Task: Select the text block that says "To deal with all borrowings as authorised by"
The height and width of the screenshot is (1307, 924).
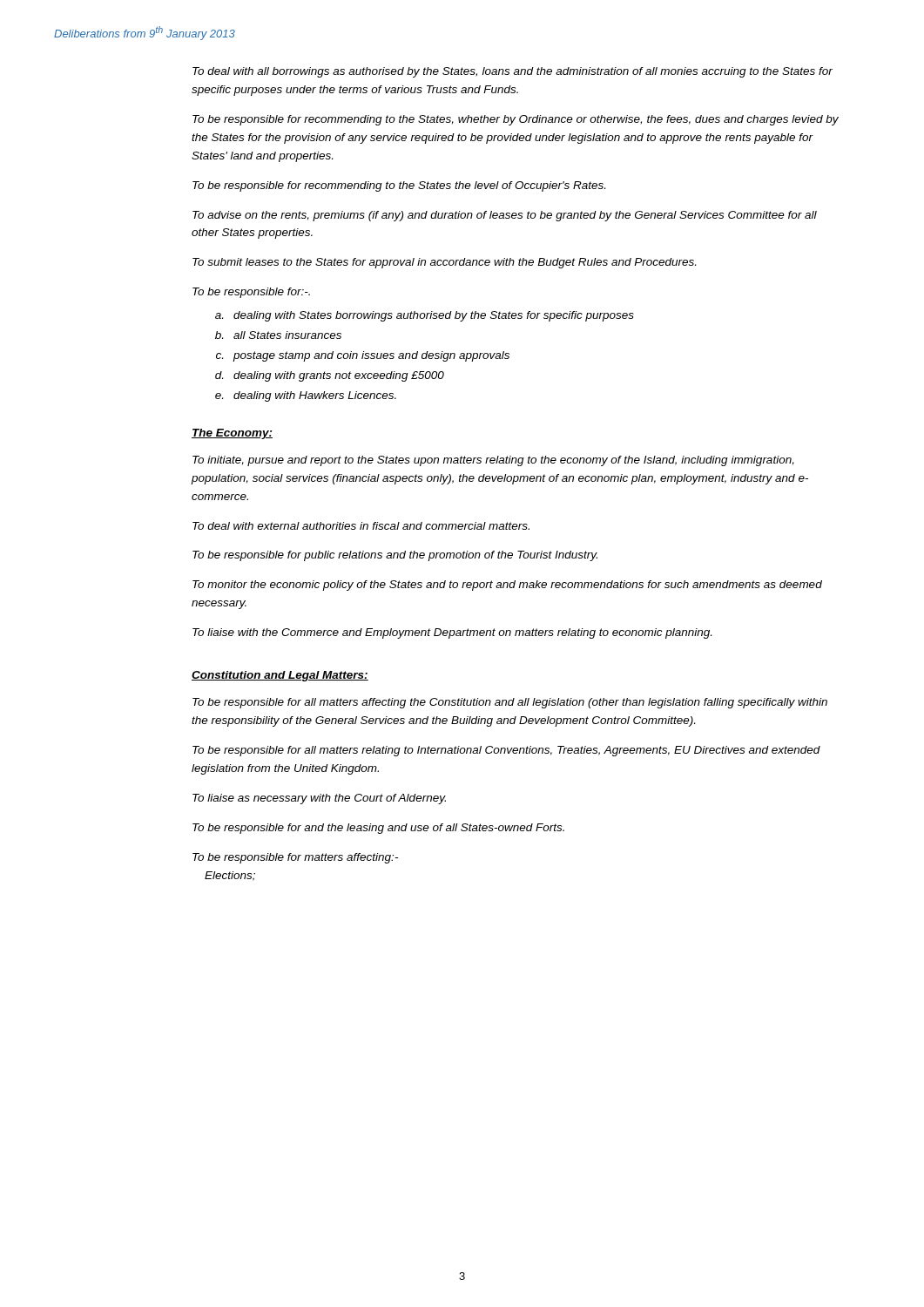Action: (x=512, y=80)
